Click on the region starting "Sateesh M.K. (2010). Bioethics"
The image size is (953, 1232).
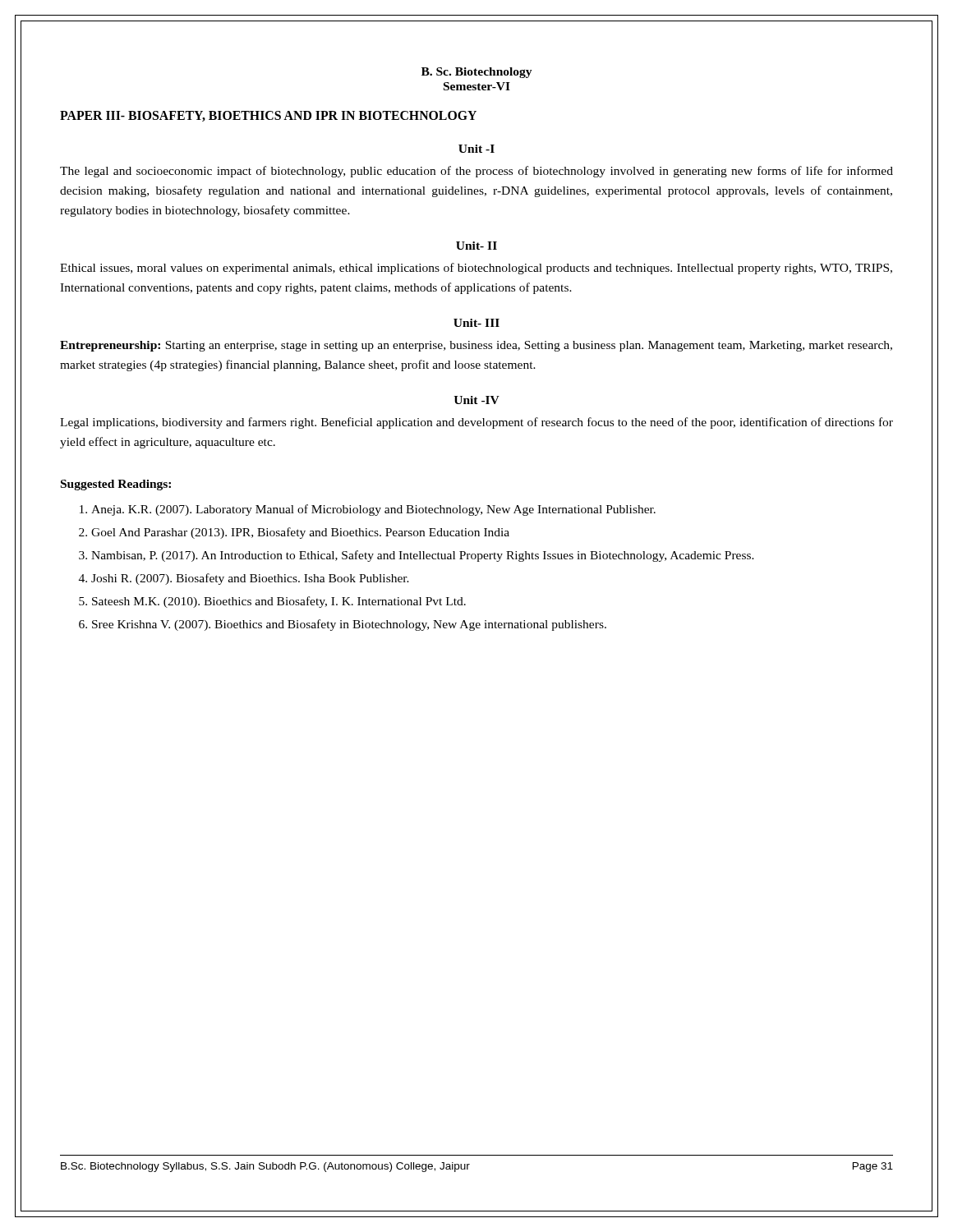tap(279, 601)
